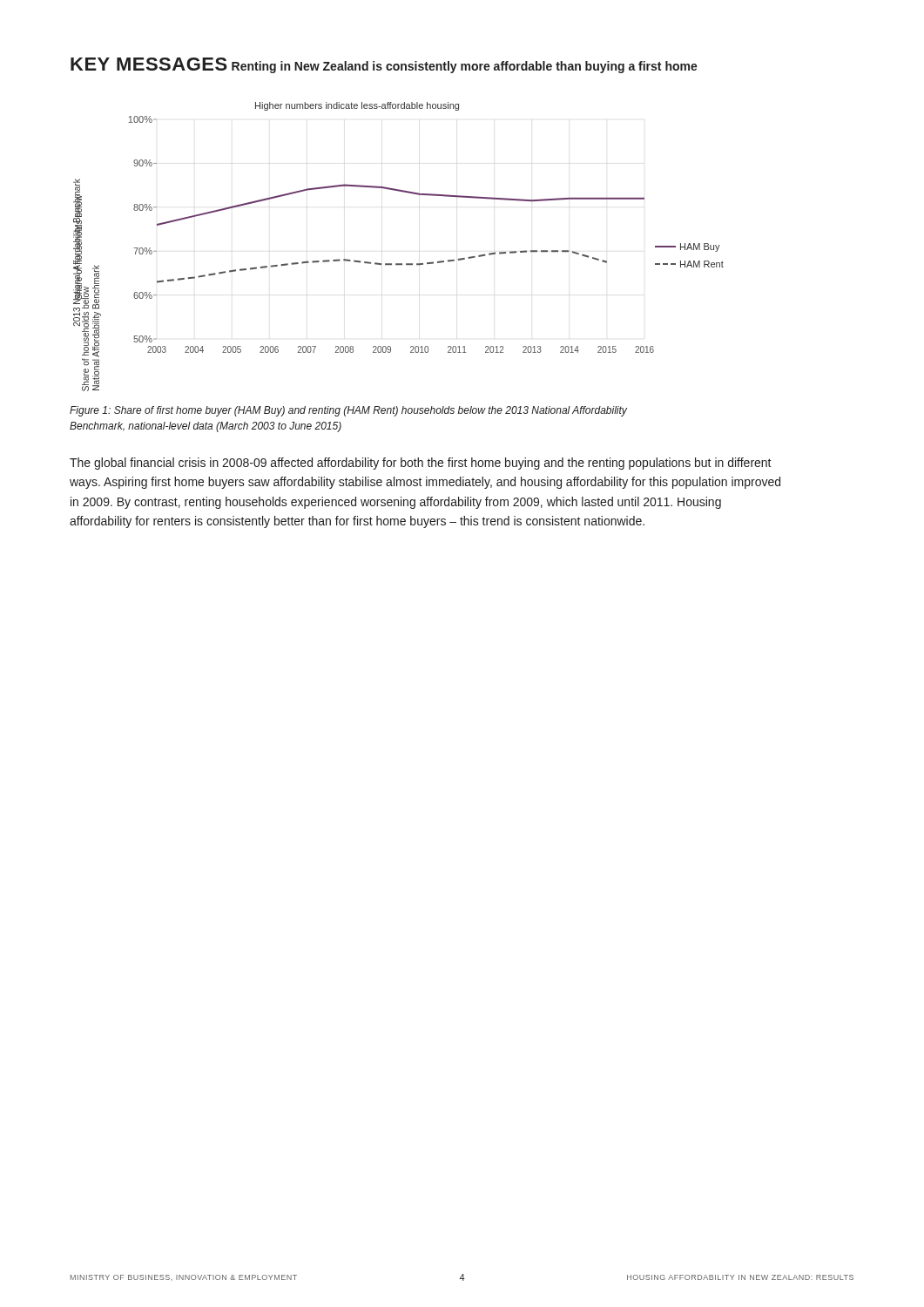This screenshot has width=924, height=1307.
Task: Point to the block starting "The global financial crisis in"
Action: tap(425, 492)
